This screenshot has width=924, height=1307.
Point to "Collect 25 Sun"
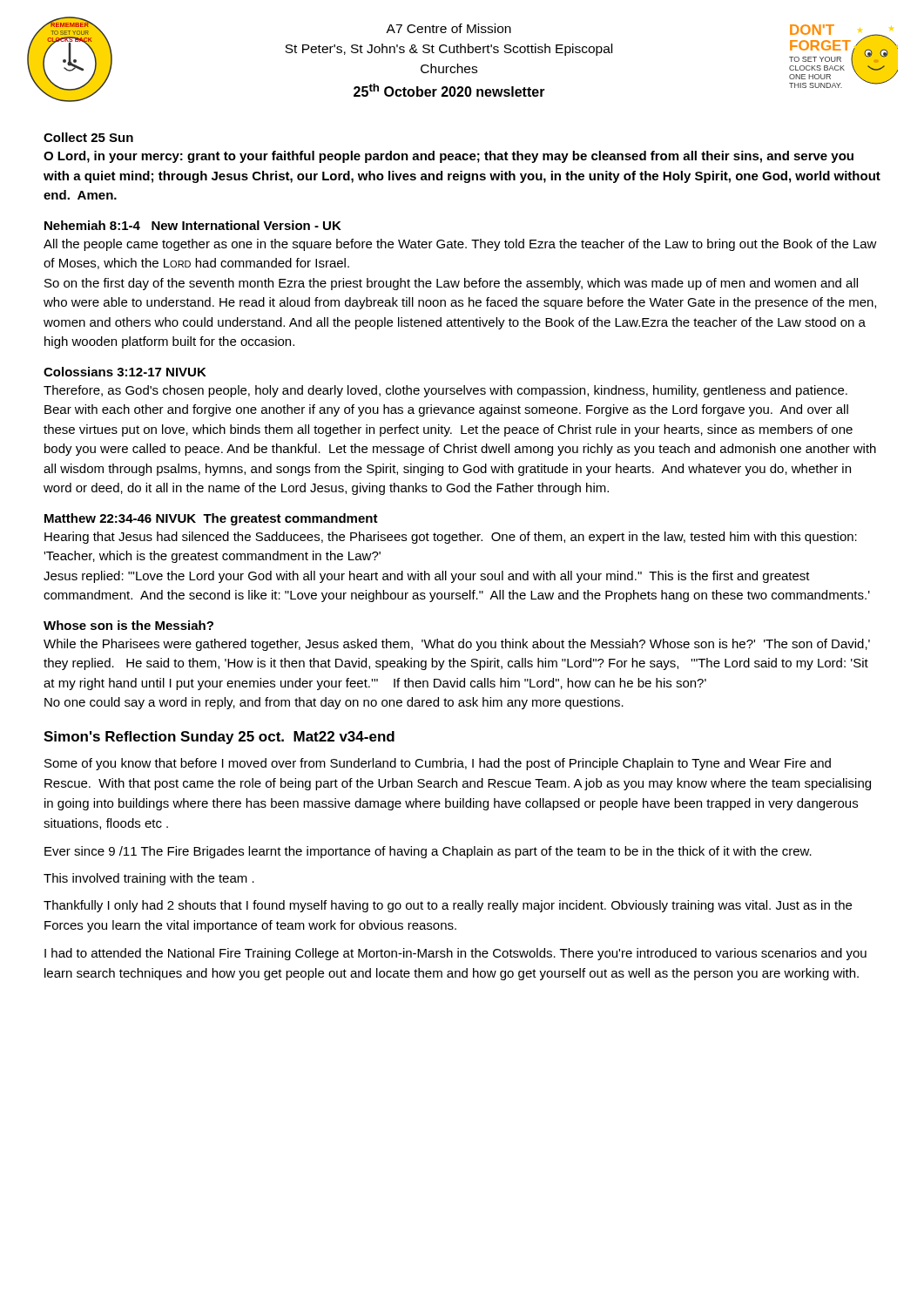88,137
